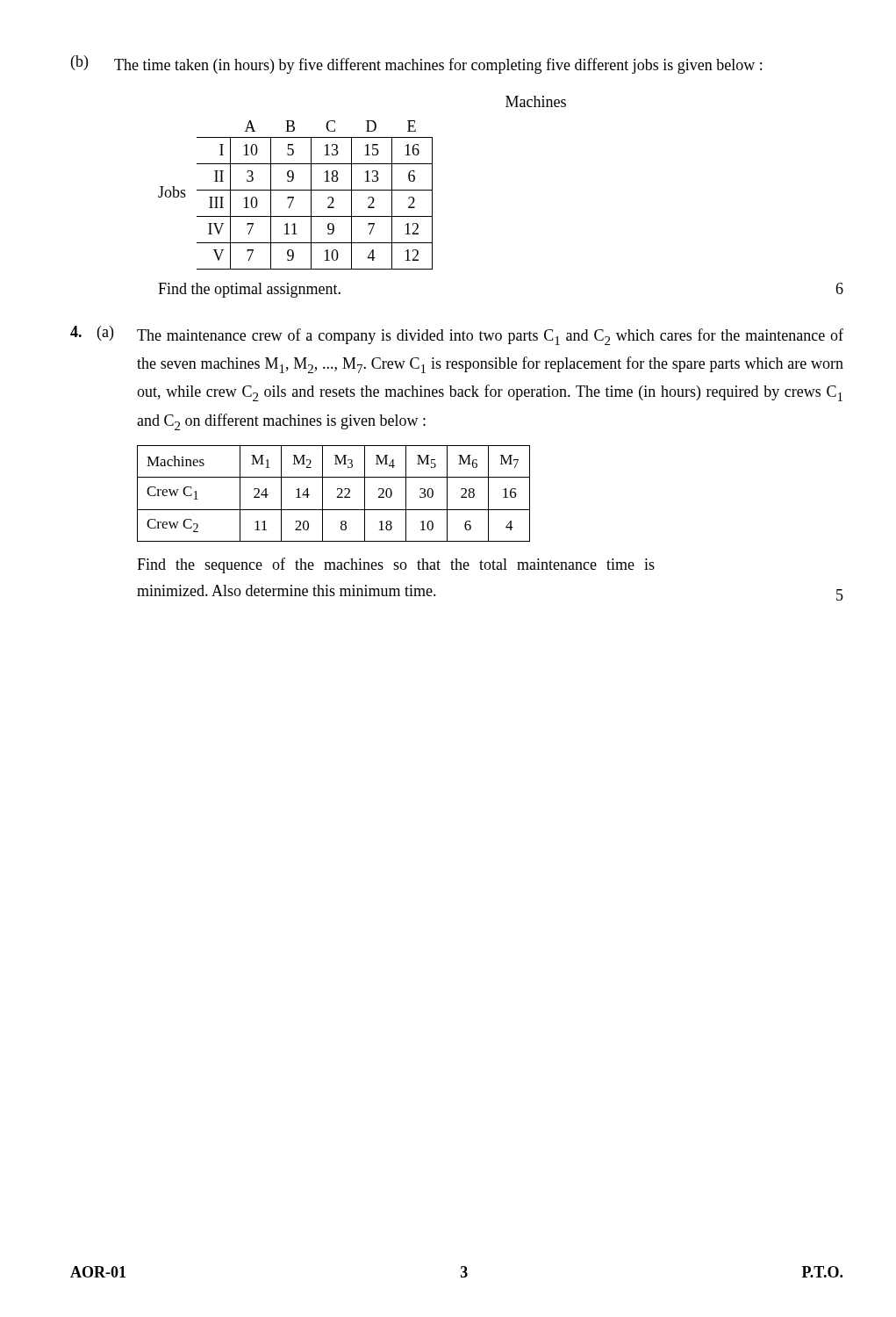
Task: Click on the passage starting "Find the optimal assignment."
Action: click(250, 289)
